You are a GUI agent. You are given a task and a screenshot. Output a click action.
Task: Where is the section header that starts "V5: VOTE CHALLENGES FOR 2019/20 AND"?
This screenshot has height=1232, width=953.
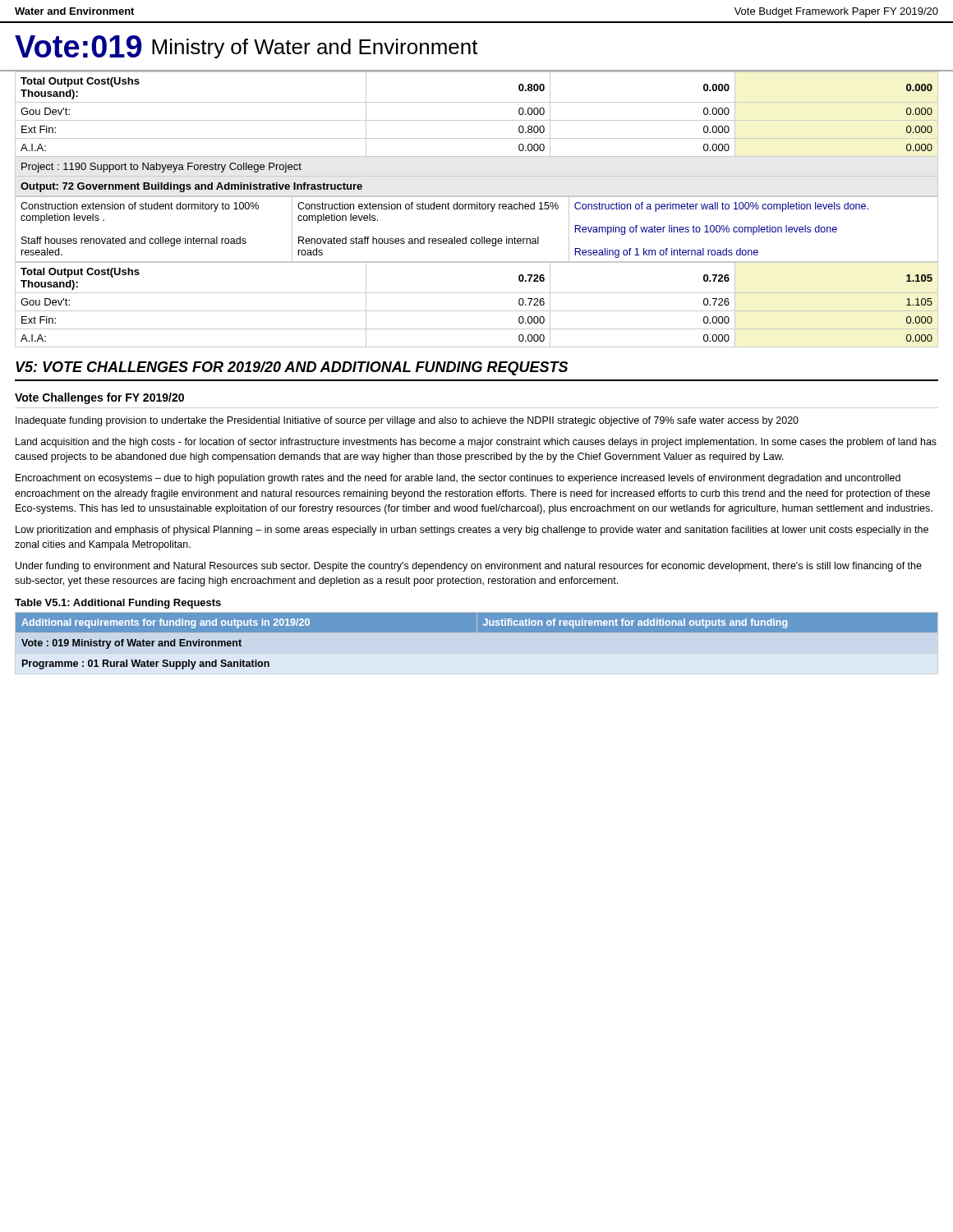[291, 367]
